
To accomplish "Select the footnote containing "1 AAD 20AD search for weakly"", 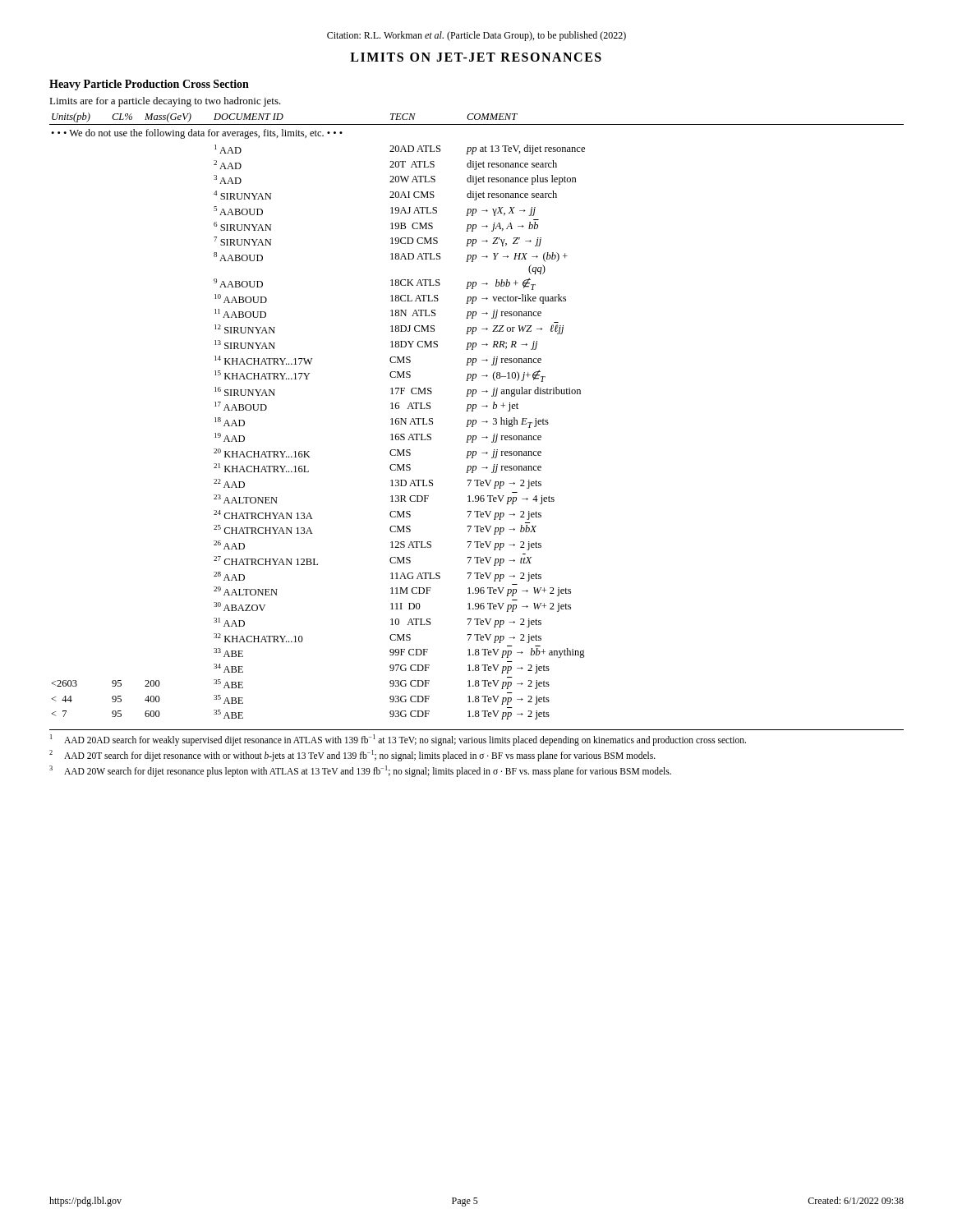I will pos(398,739).
